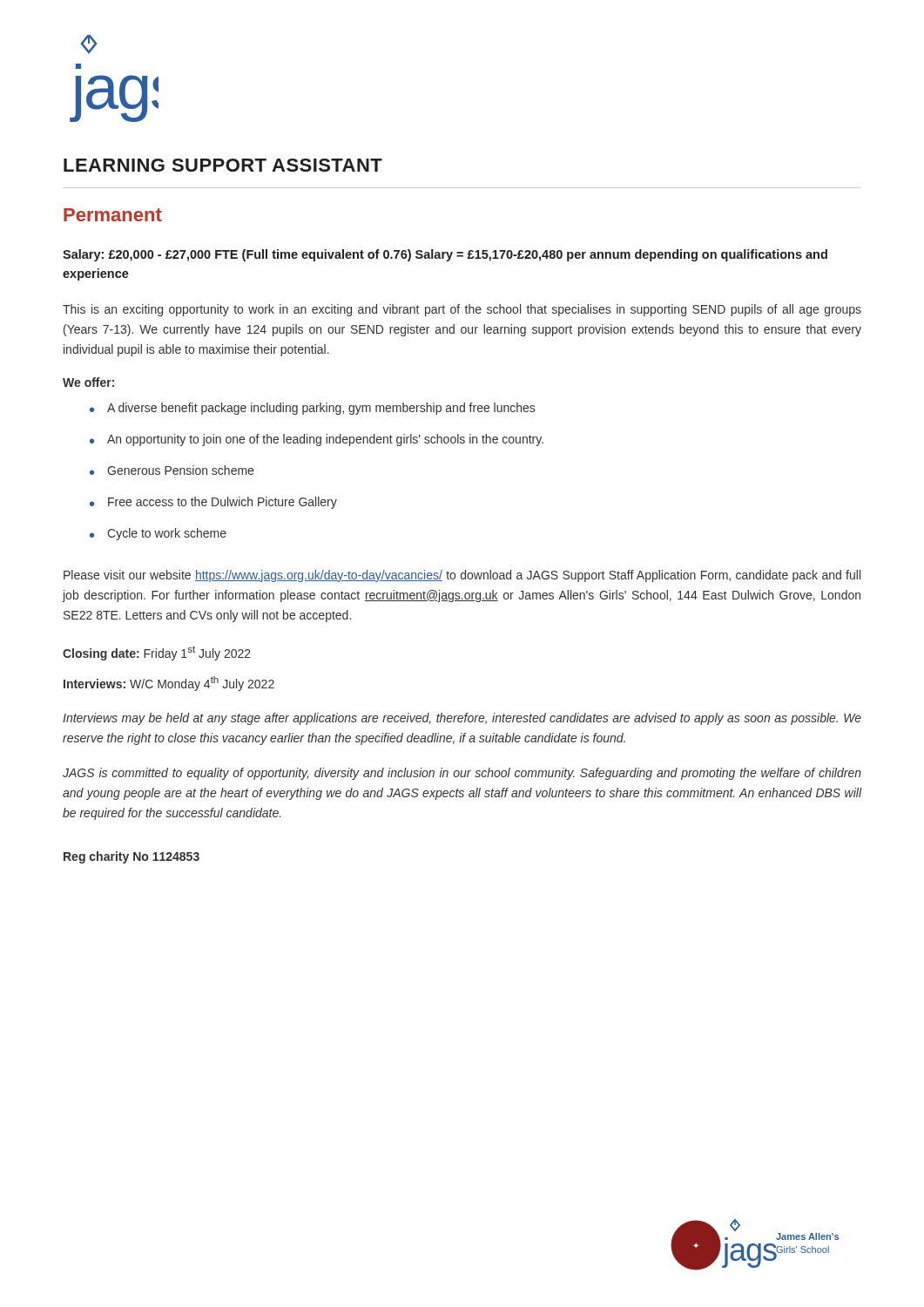Point to the element starting "• Cycle to work scheme"
The image size is (924, 1307).
pyautogui.click(x=158, y=535)
